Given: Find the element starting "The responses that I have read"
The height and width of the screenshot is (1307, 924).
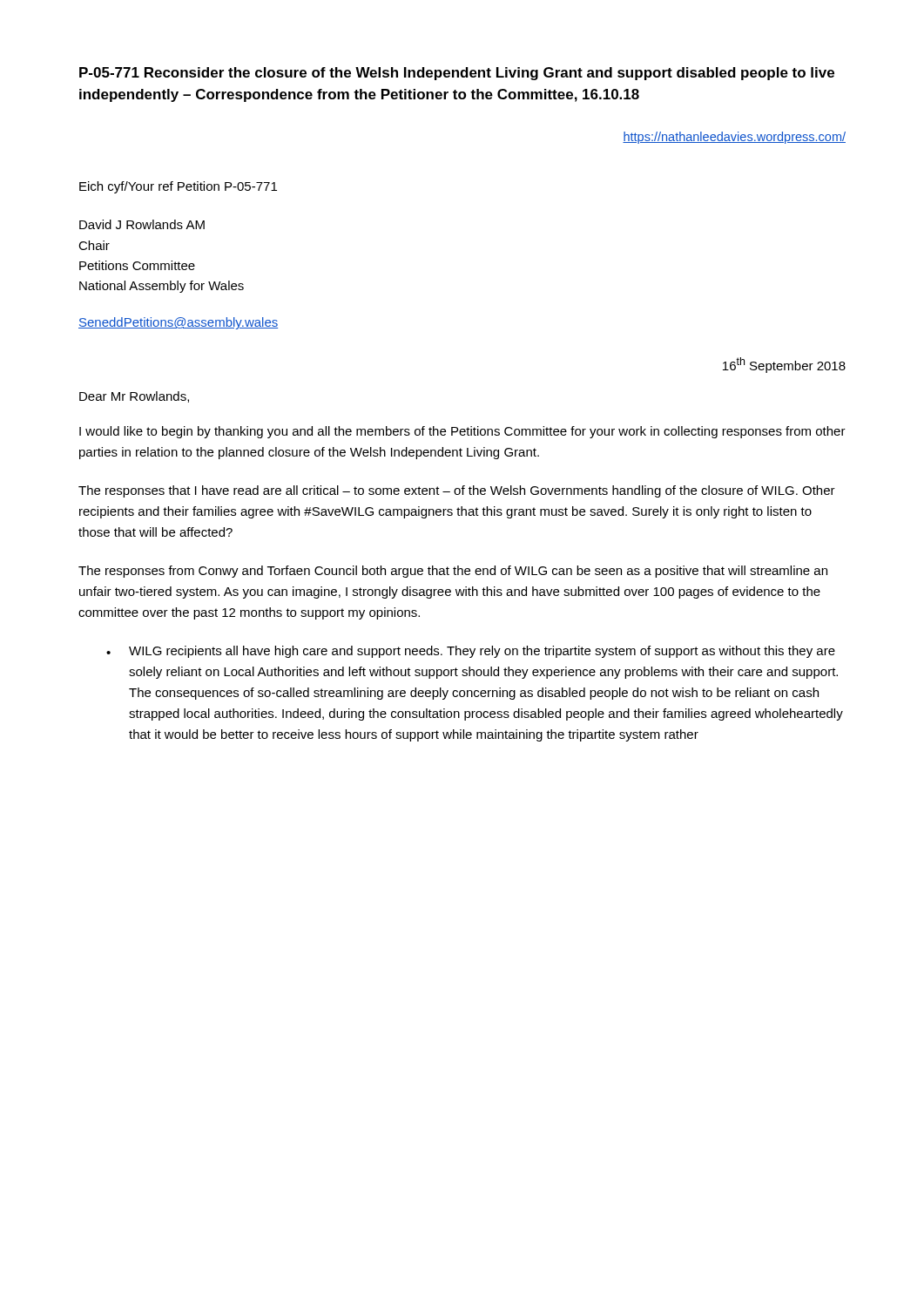Looking at the screenshot, I should [x=457, y=511].
